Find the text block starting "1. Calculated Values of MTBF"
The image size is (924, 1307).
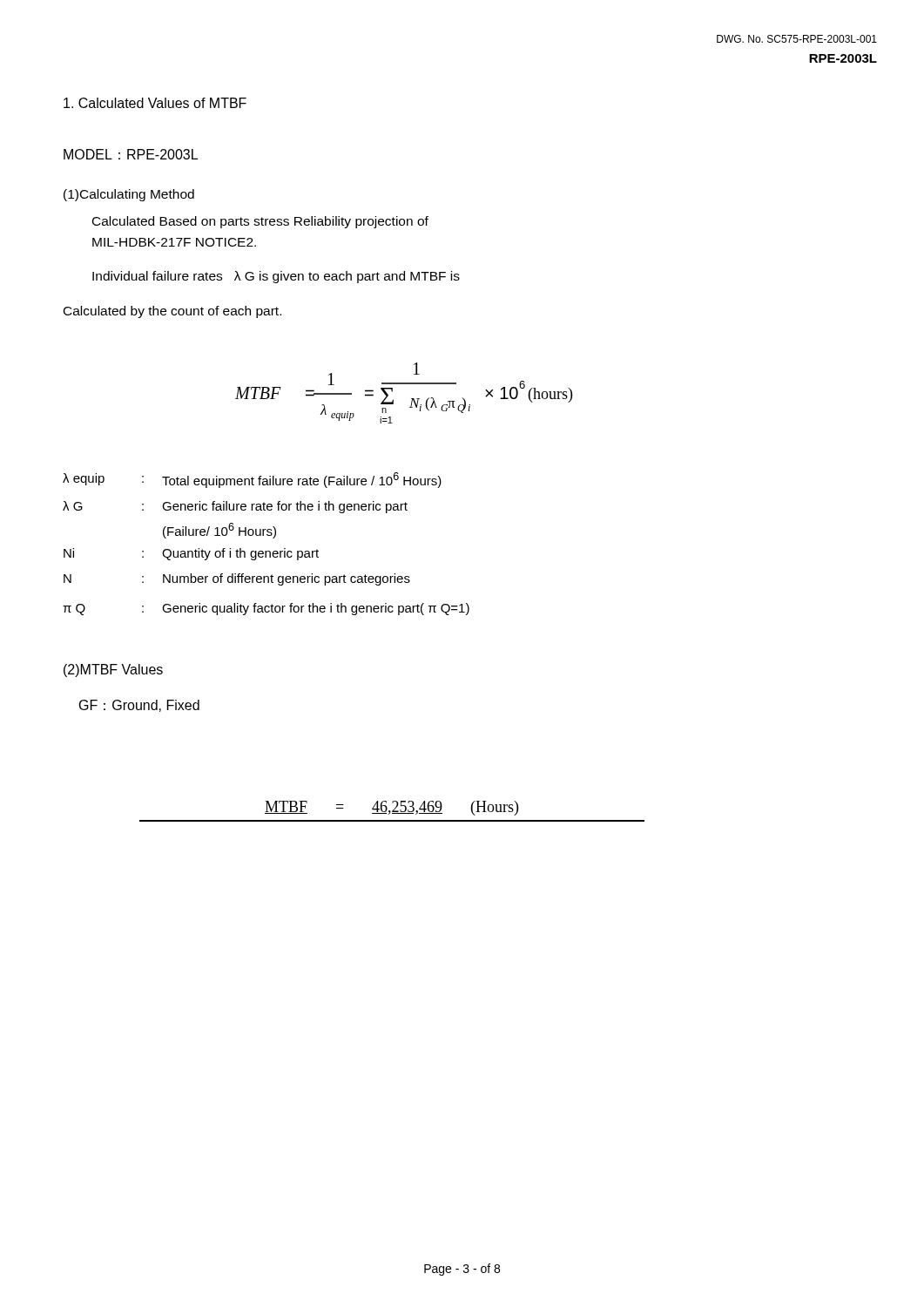click(x=155, y=103)
